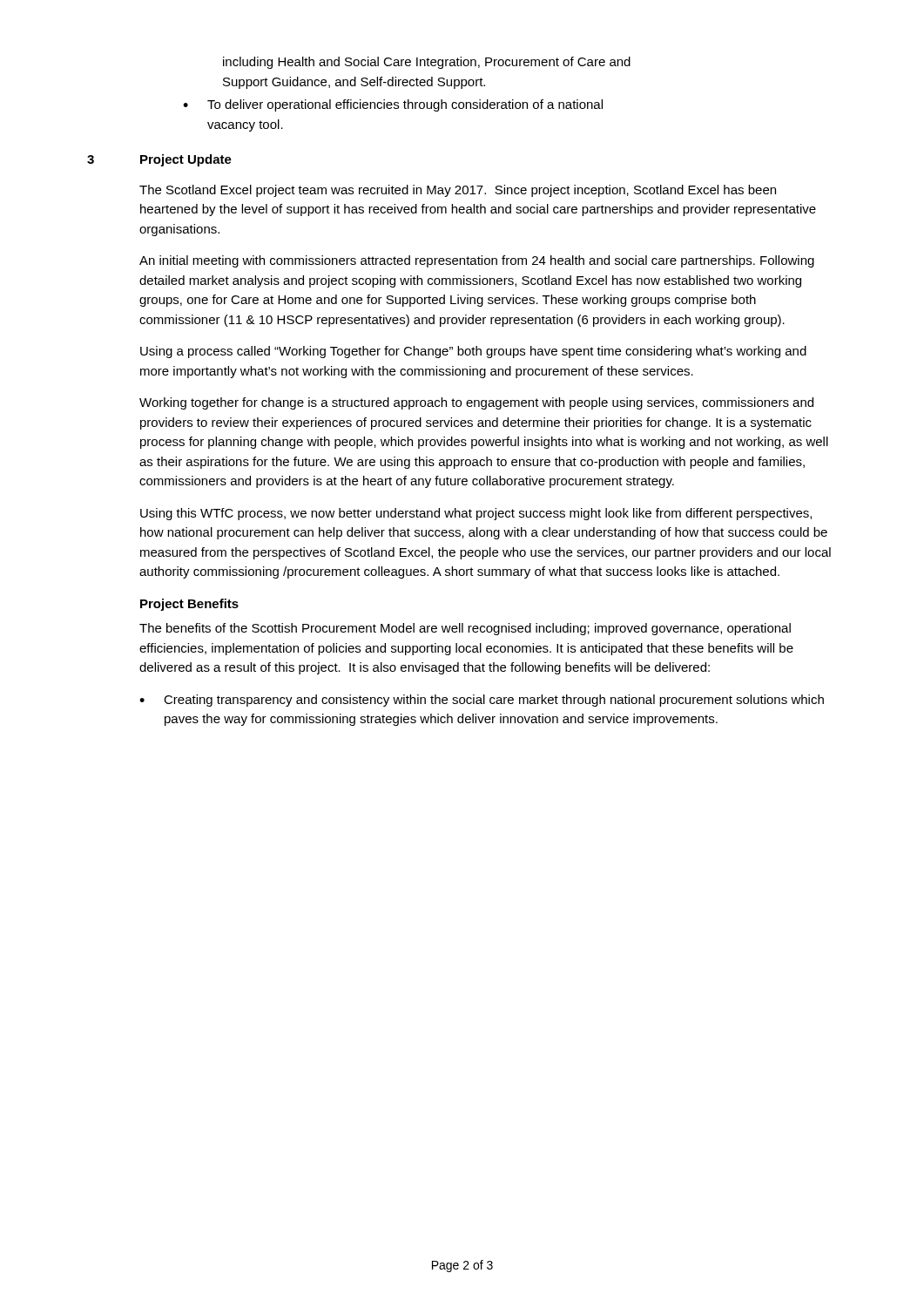Locate the block of text that opens with "An initial meeting with commissioners attracted representation from"
The image size is (924, 1307).
coord(477,290)
